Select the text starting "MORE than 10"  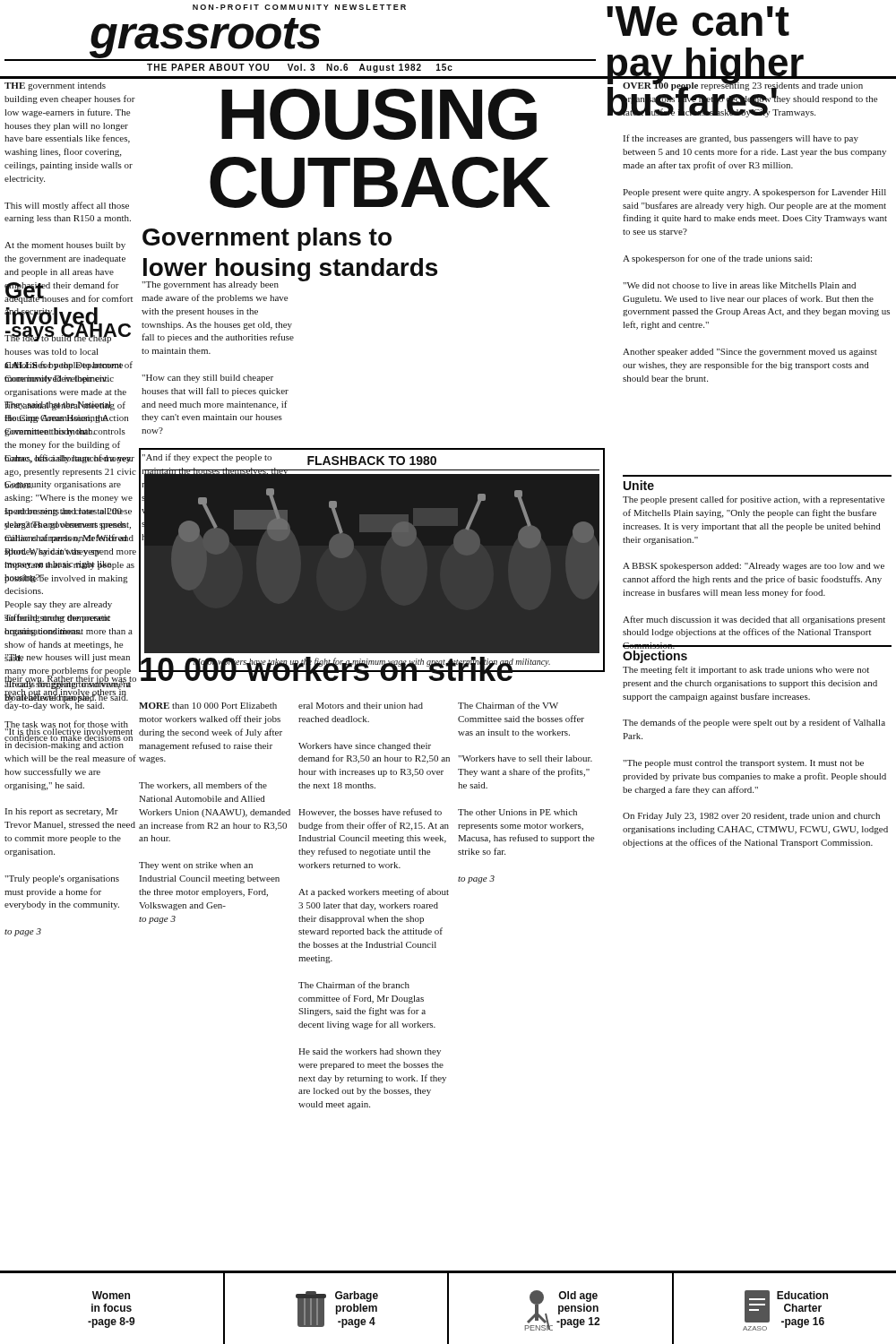point(215,812)
